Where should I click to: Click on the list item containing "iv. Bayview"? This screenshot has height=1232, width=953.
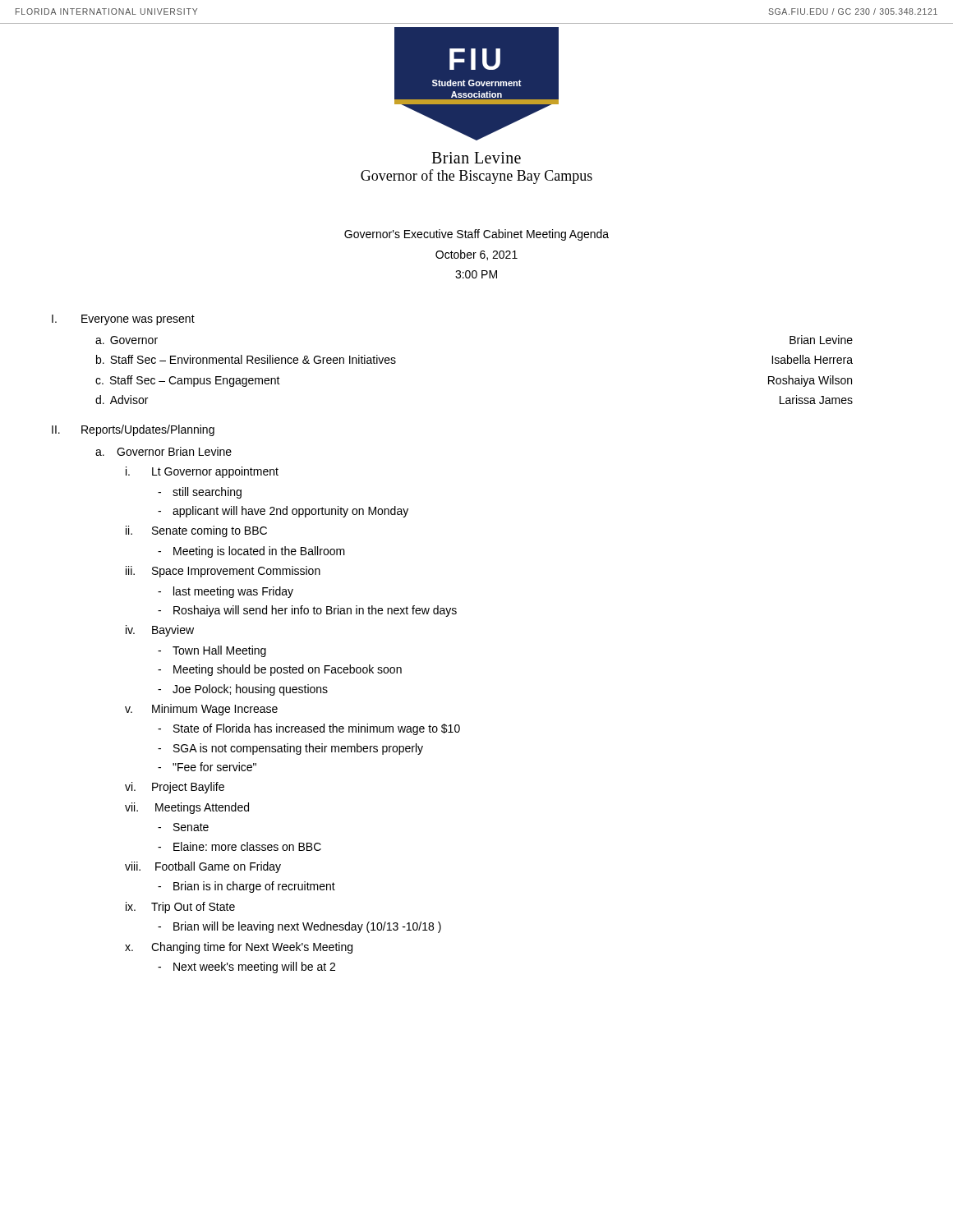pyautogui.click(x=159, y=630)
